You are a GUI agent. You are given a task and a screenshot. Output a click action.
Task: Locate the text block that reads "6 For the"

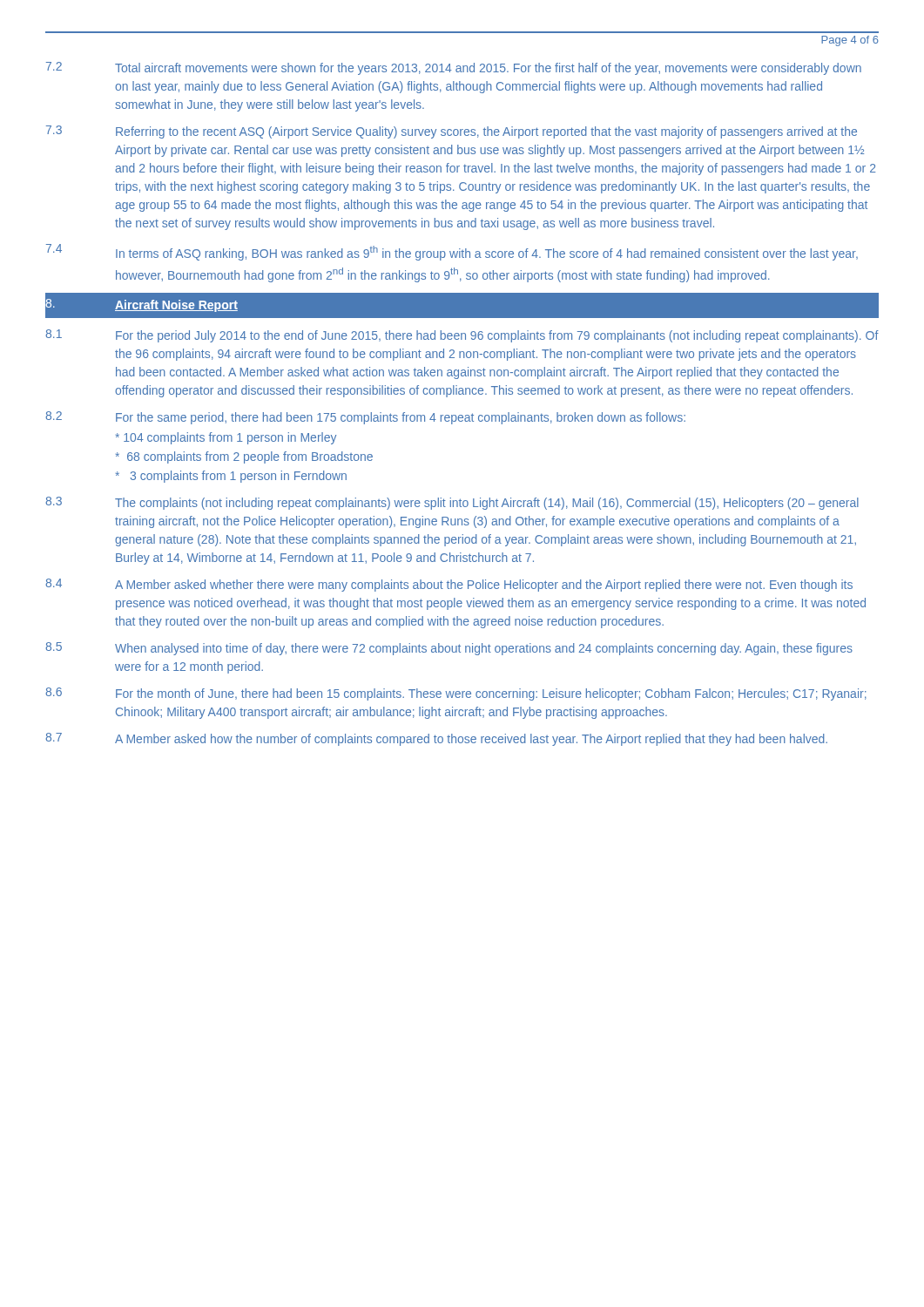pyautogui.click(x=462, y=703)
